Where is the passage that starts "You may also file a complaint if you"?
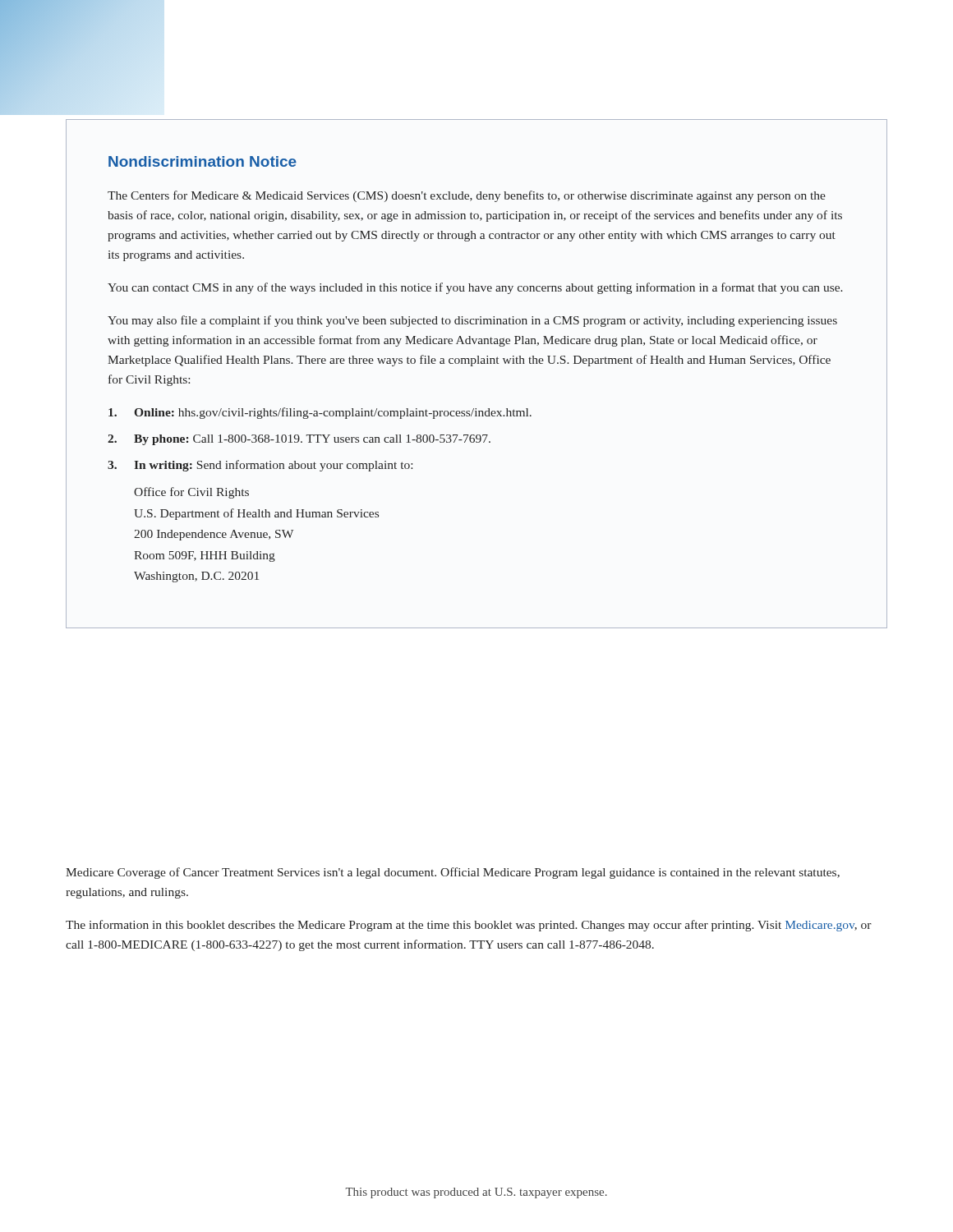The height and width of the screenshot is (1232, 953). coord(476,350)
